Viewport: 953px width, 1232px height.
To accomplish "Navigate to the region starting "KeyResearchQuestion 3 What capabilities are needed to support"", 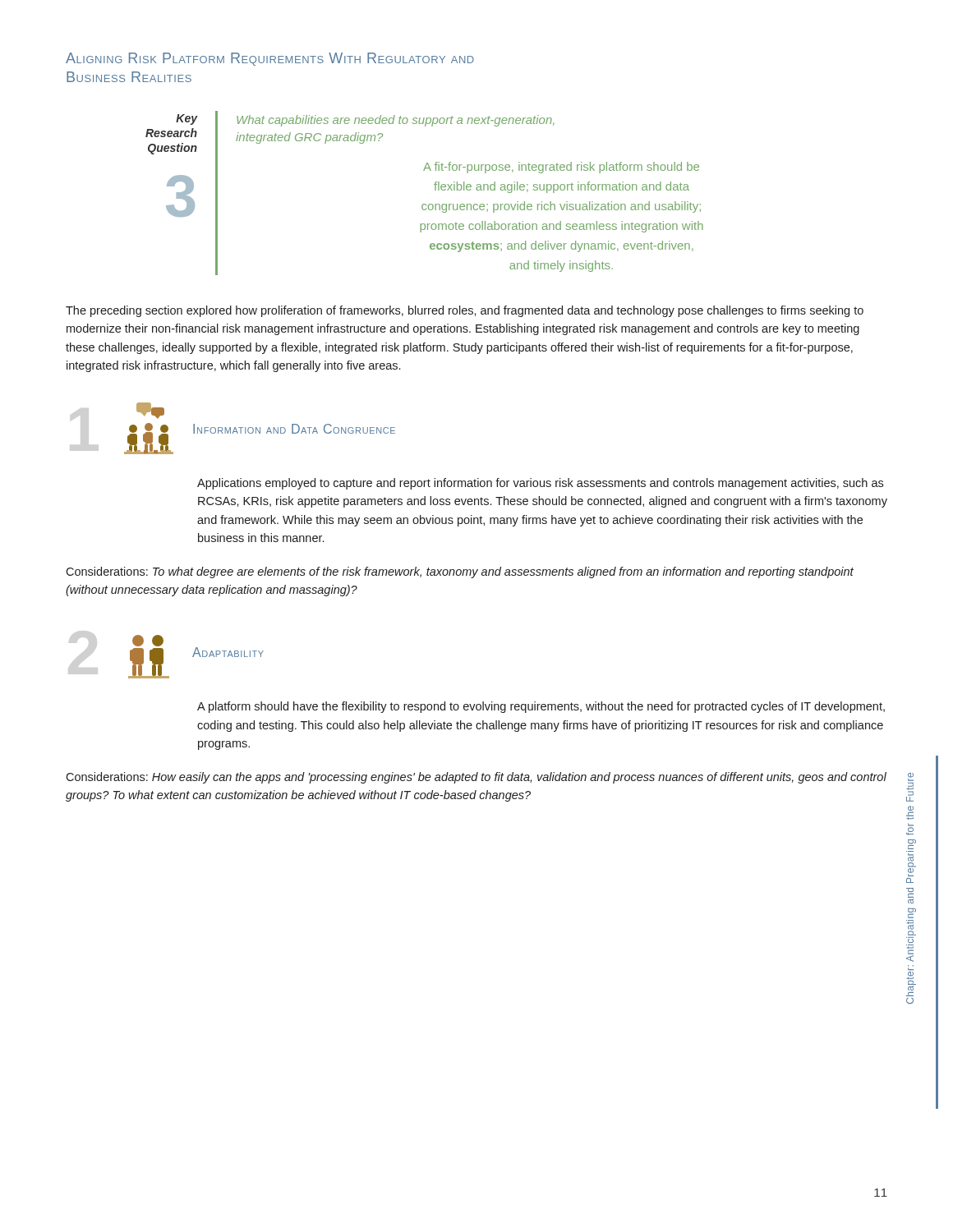I will tap(493, 193).
